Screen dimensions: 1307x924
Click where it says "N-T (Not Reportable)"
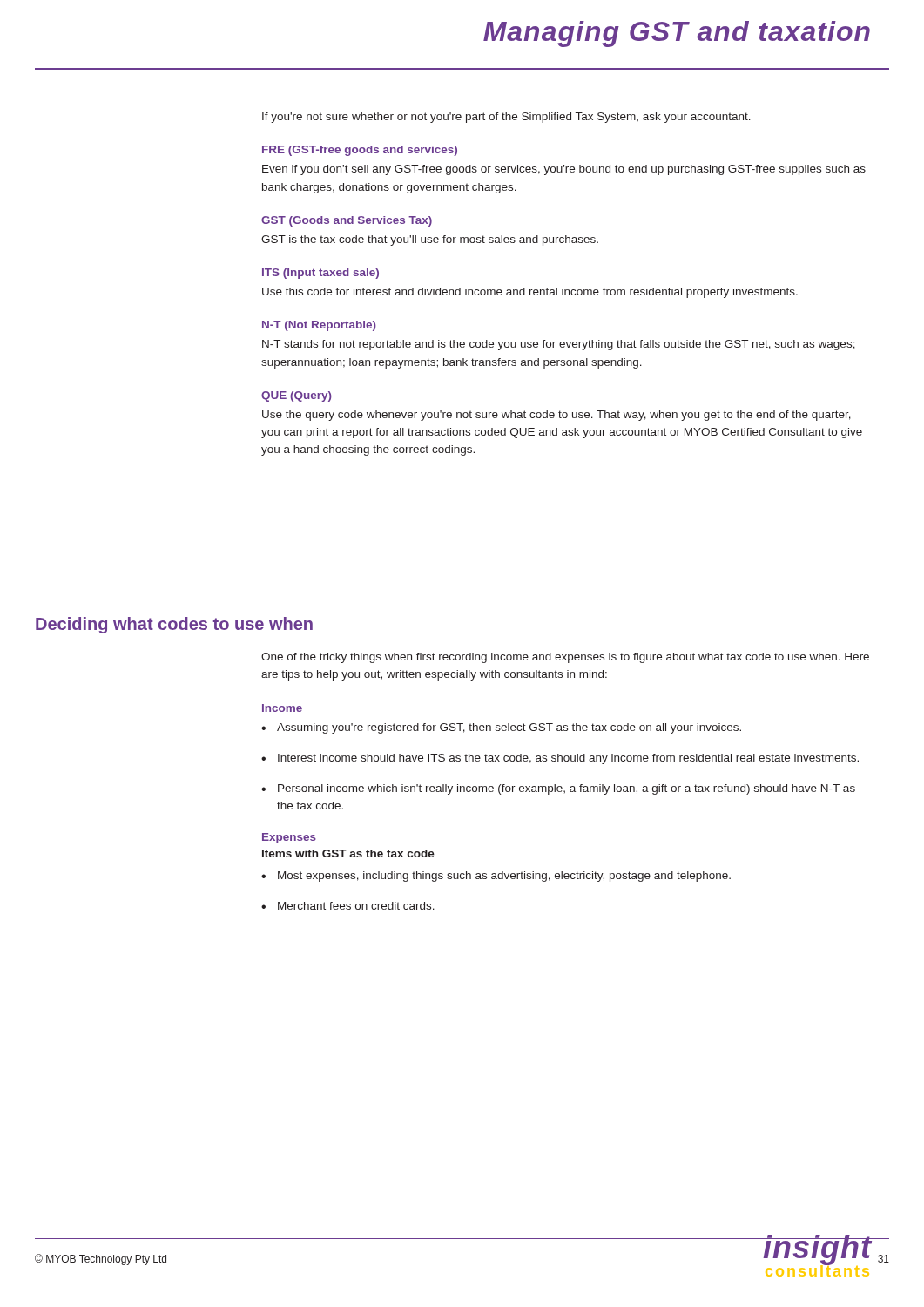(x=319, y=325)
